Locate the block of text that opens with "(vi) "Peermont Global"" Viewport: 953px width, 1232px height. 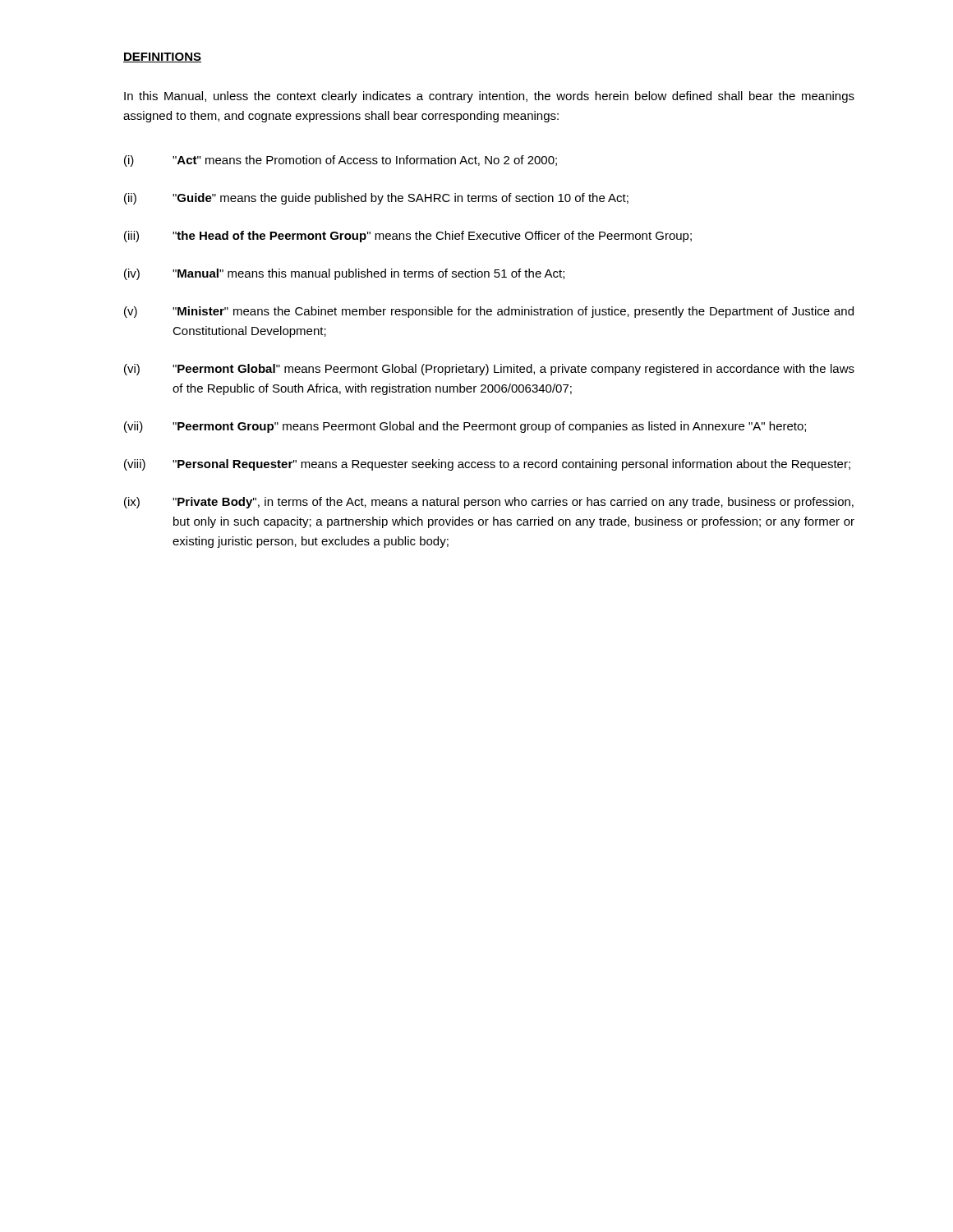coord(489,379)
